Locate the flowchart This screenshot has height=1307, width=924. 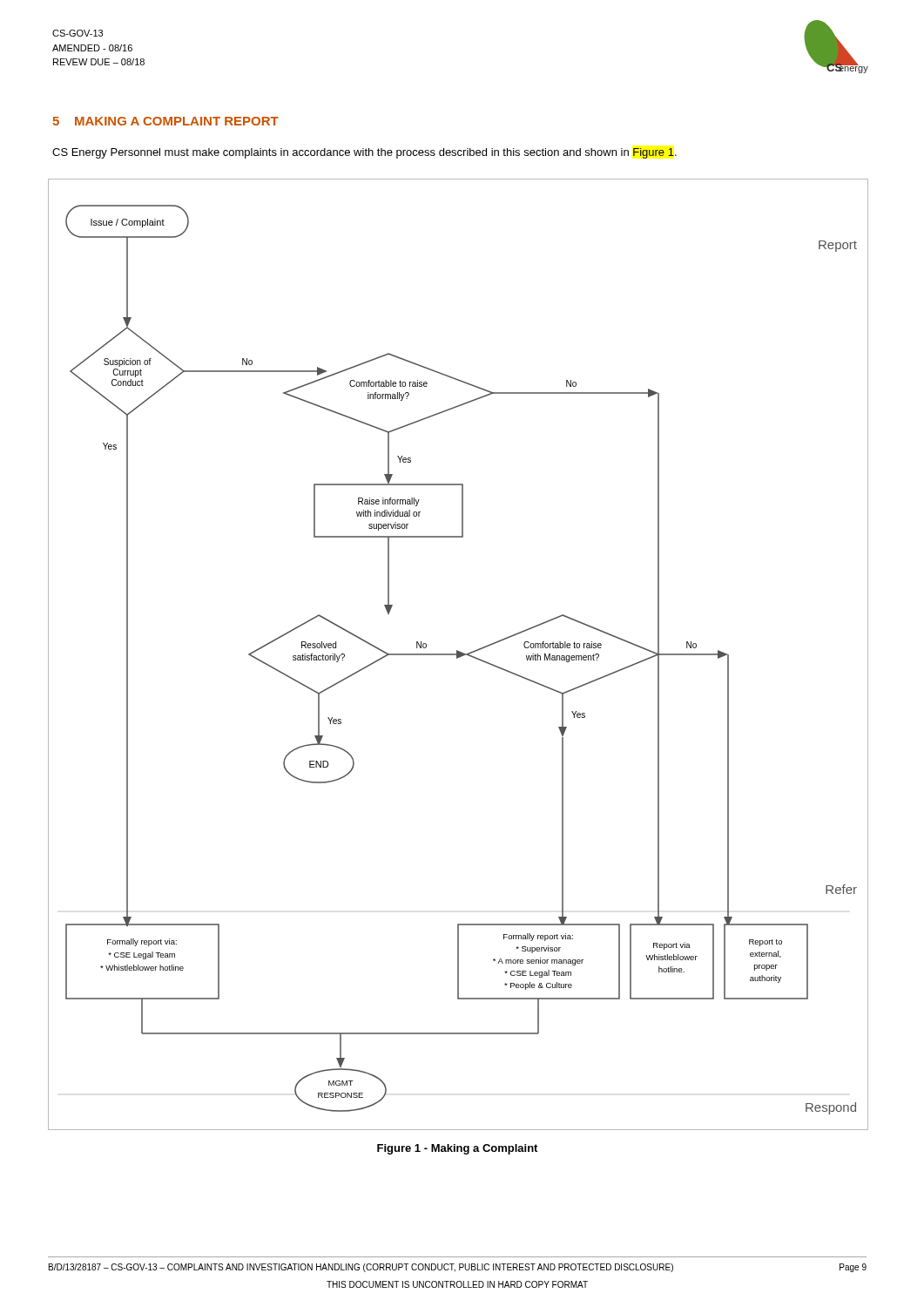click(457, 656)
